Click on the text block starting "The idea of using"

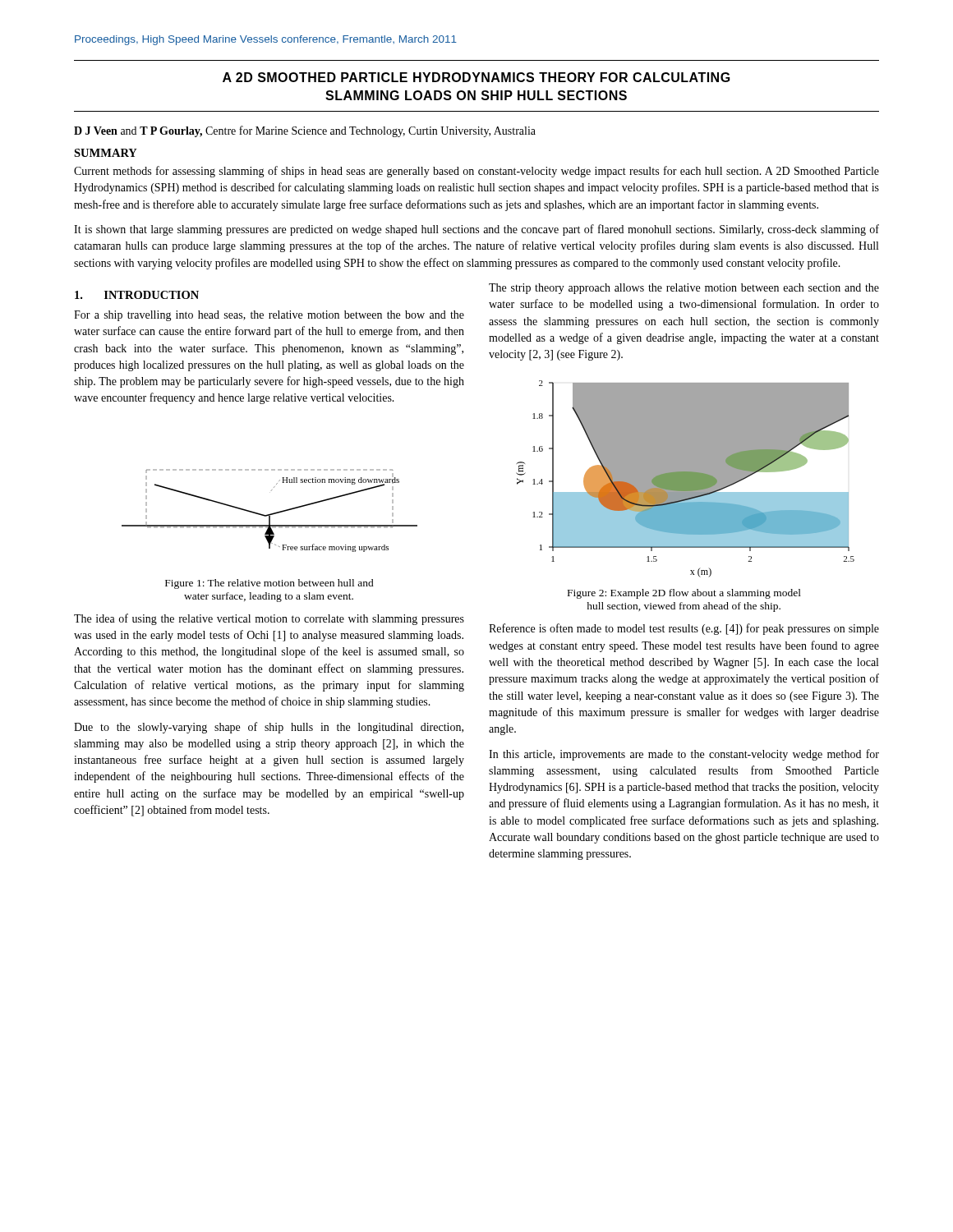pyautogui.click(x=269, y=660)
